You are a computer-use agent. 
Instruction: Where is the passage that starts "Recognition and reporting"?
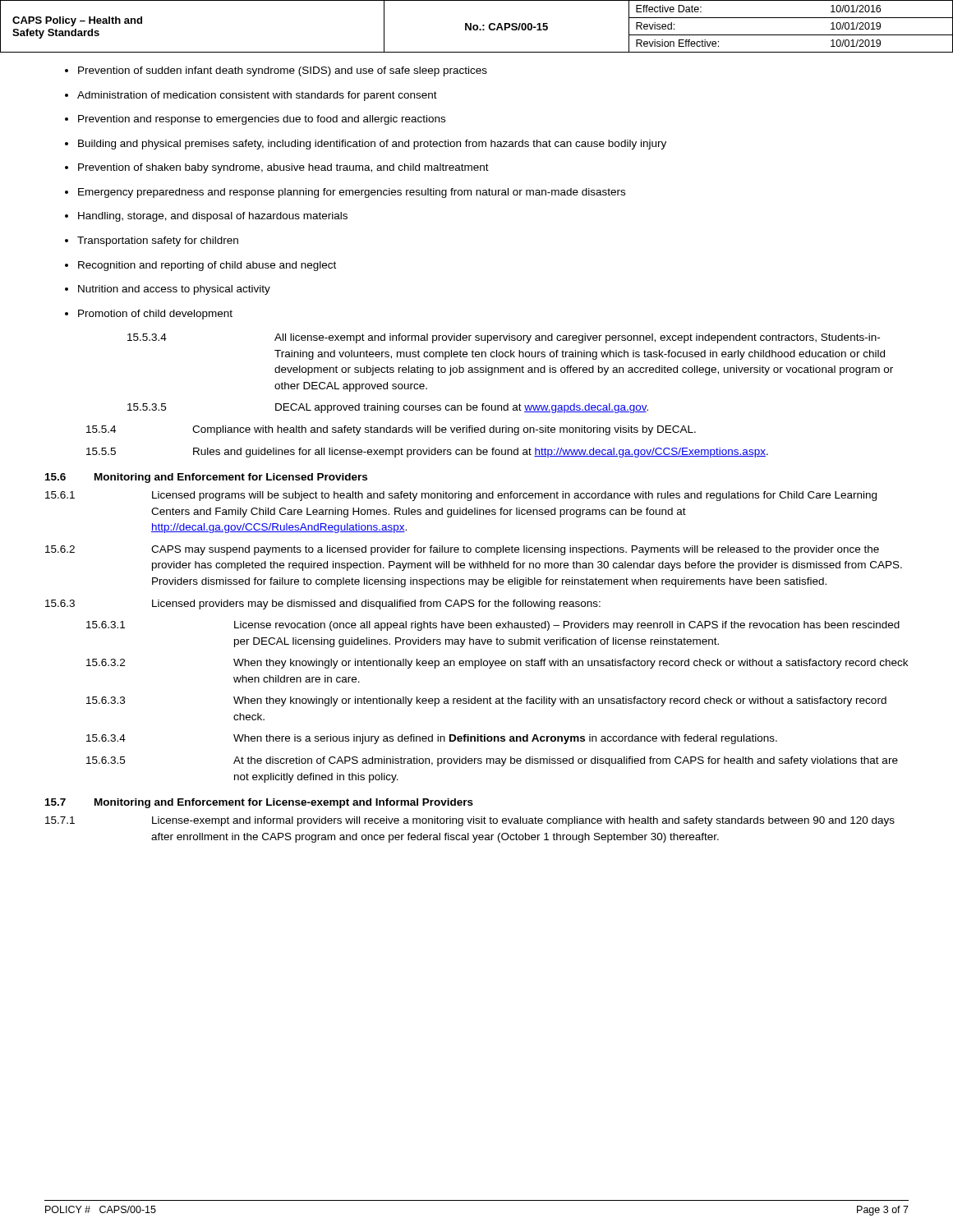[x=200, y=266]
